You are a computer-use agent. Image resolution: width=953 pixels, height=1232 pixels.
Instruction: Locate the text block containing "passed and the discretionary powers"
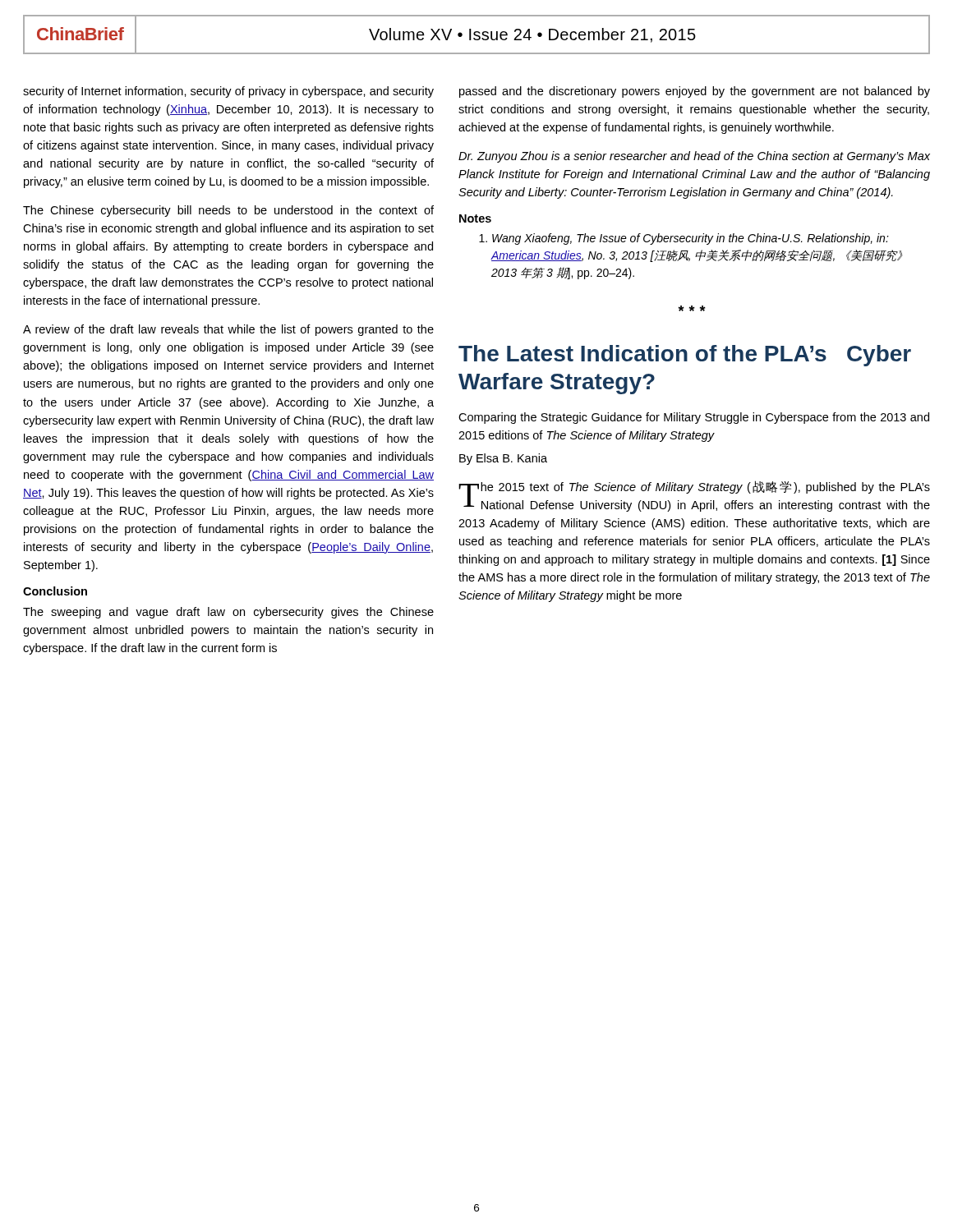pos(694,109)
